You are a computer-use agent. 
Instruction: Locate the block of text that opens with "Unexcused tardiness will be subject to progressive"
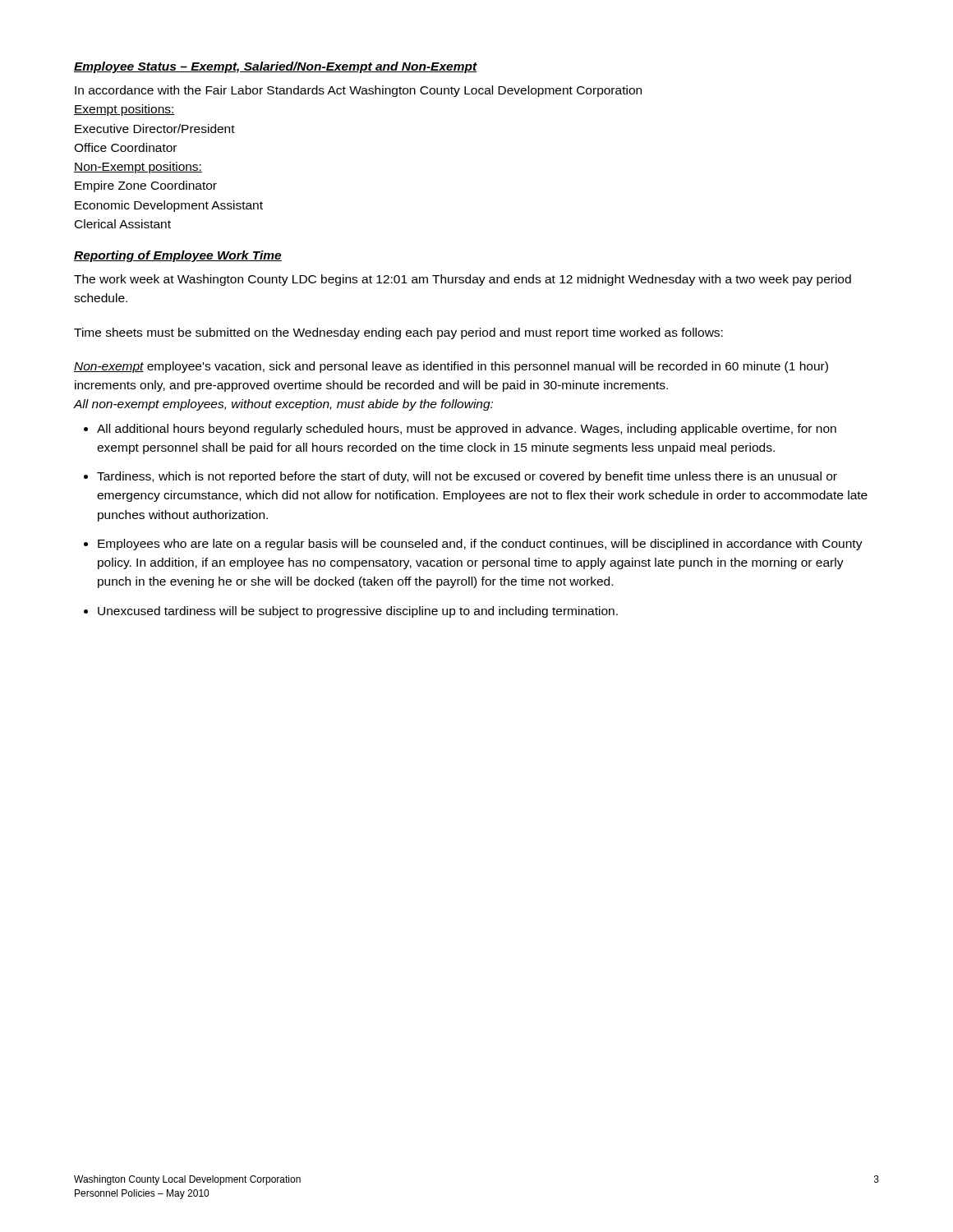pos(358,610)
